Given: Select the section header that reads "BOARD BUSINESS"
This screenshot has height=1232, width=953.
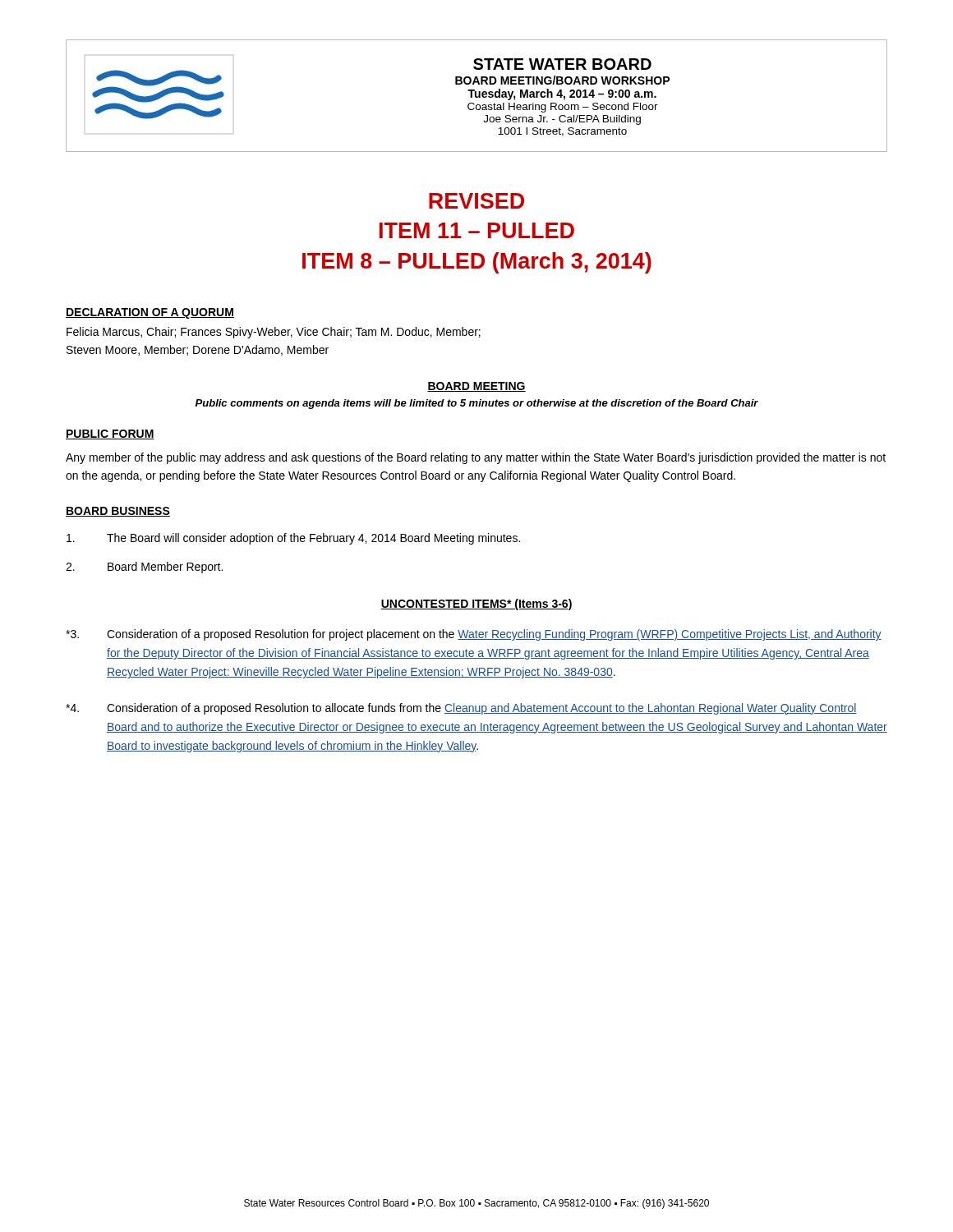Looking at the screenshot, I should point(118,511).
